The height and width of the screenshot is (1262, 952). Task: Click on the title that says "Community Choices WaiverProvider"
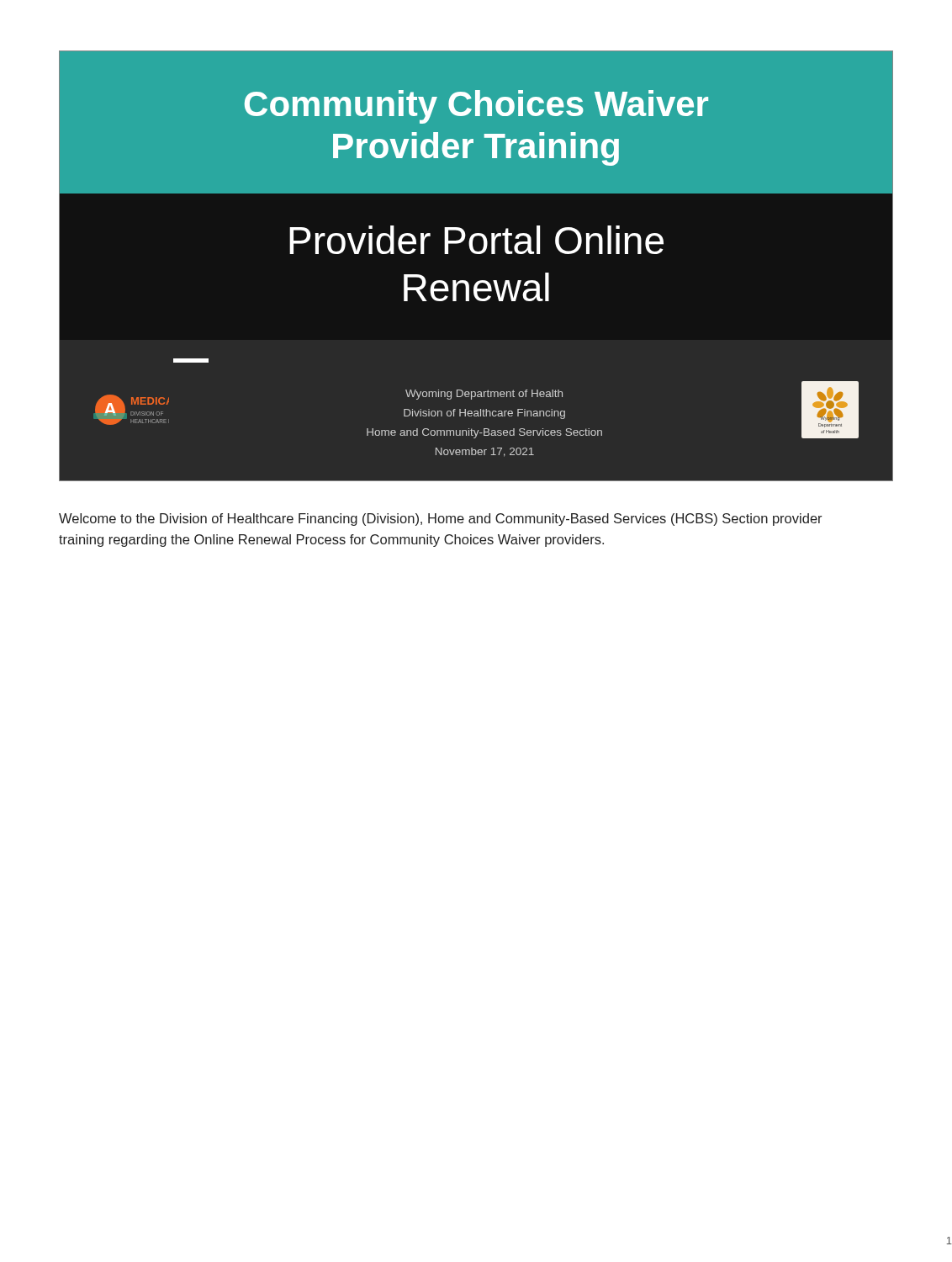coord(476,266)
